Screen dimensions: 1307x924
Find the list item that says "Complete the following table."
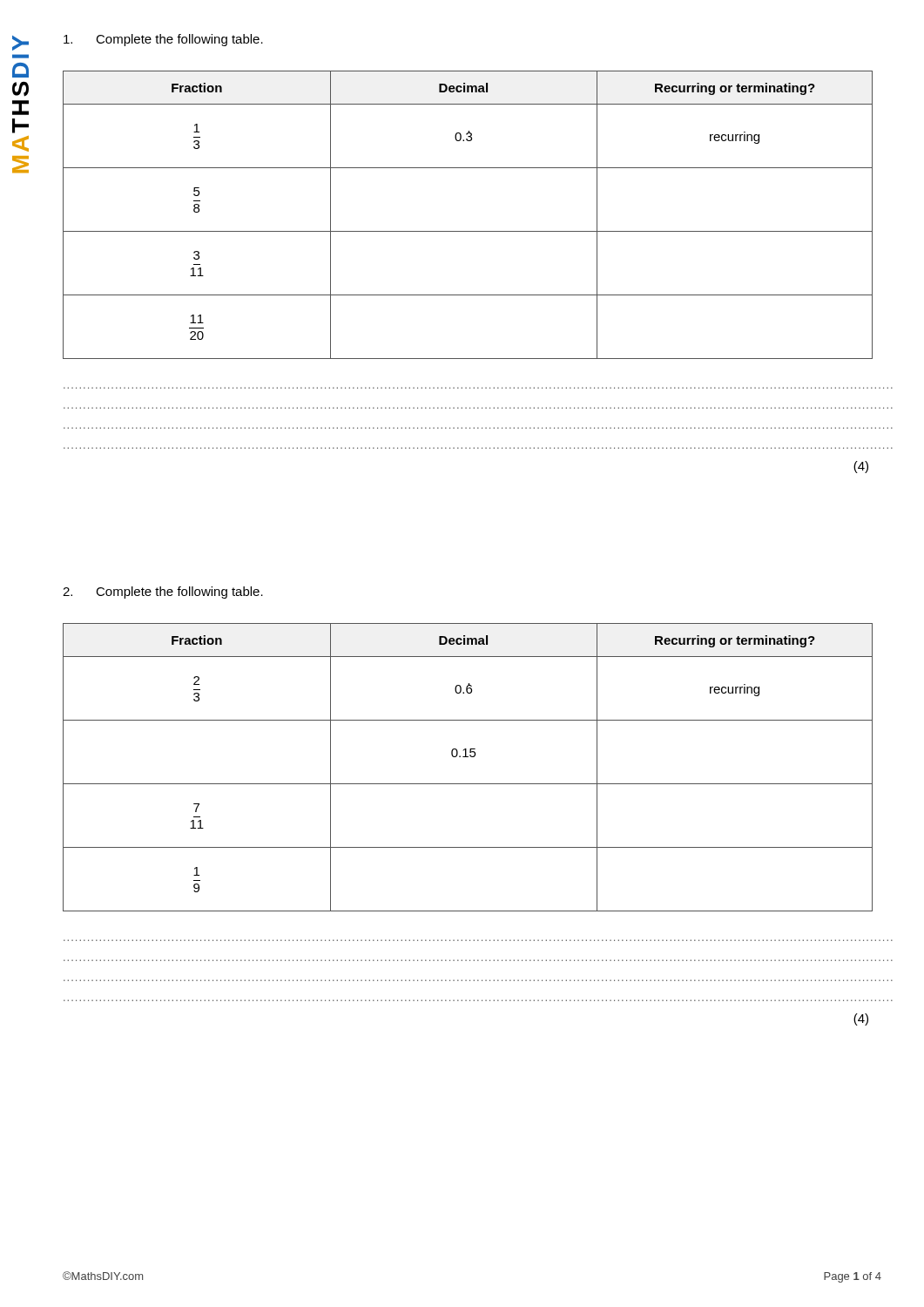(x=163, y=39)
